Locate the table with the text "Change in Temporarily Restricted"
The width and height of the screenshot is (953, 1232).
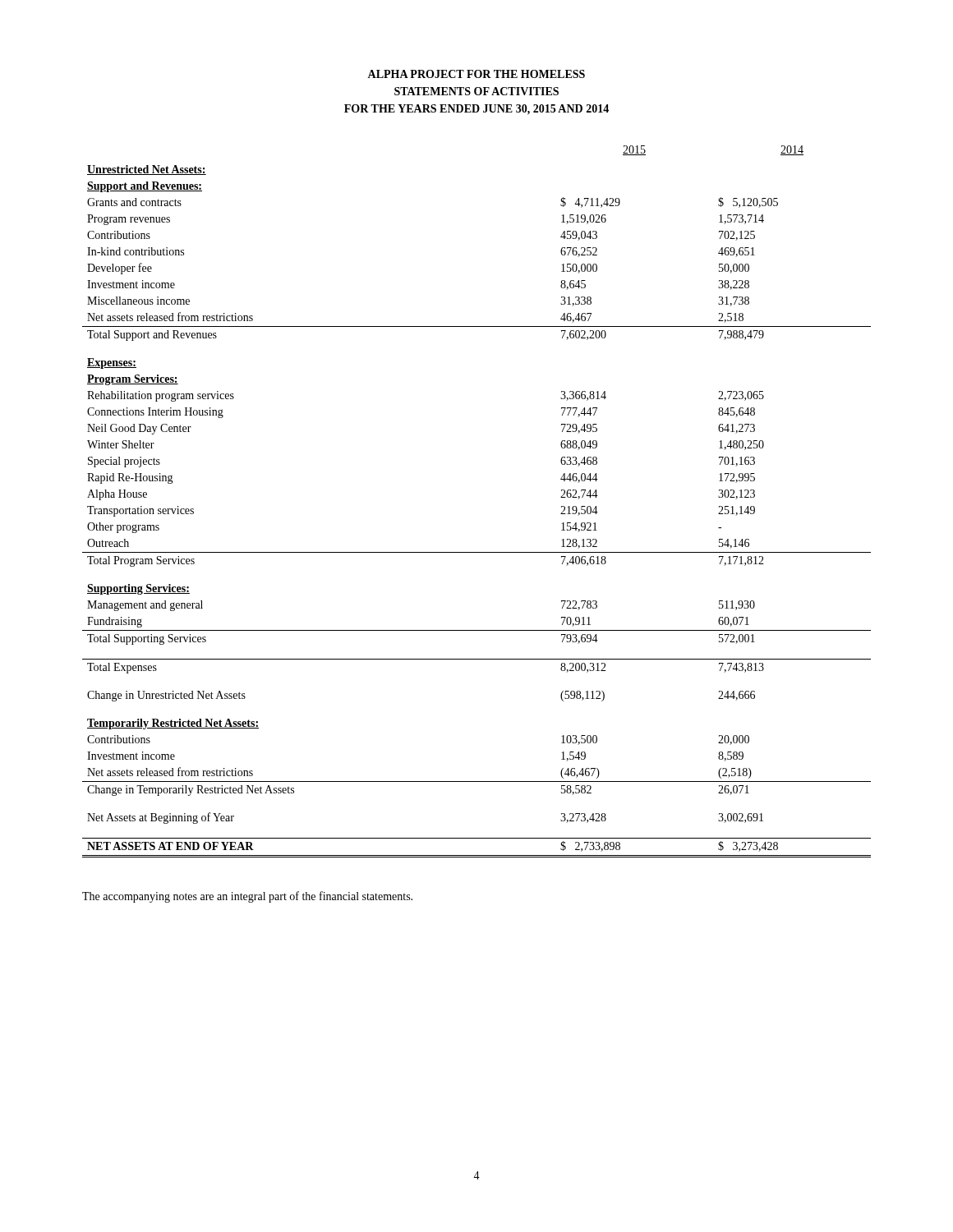476,500
